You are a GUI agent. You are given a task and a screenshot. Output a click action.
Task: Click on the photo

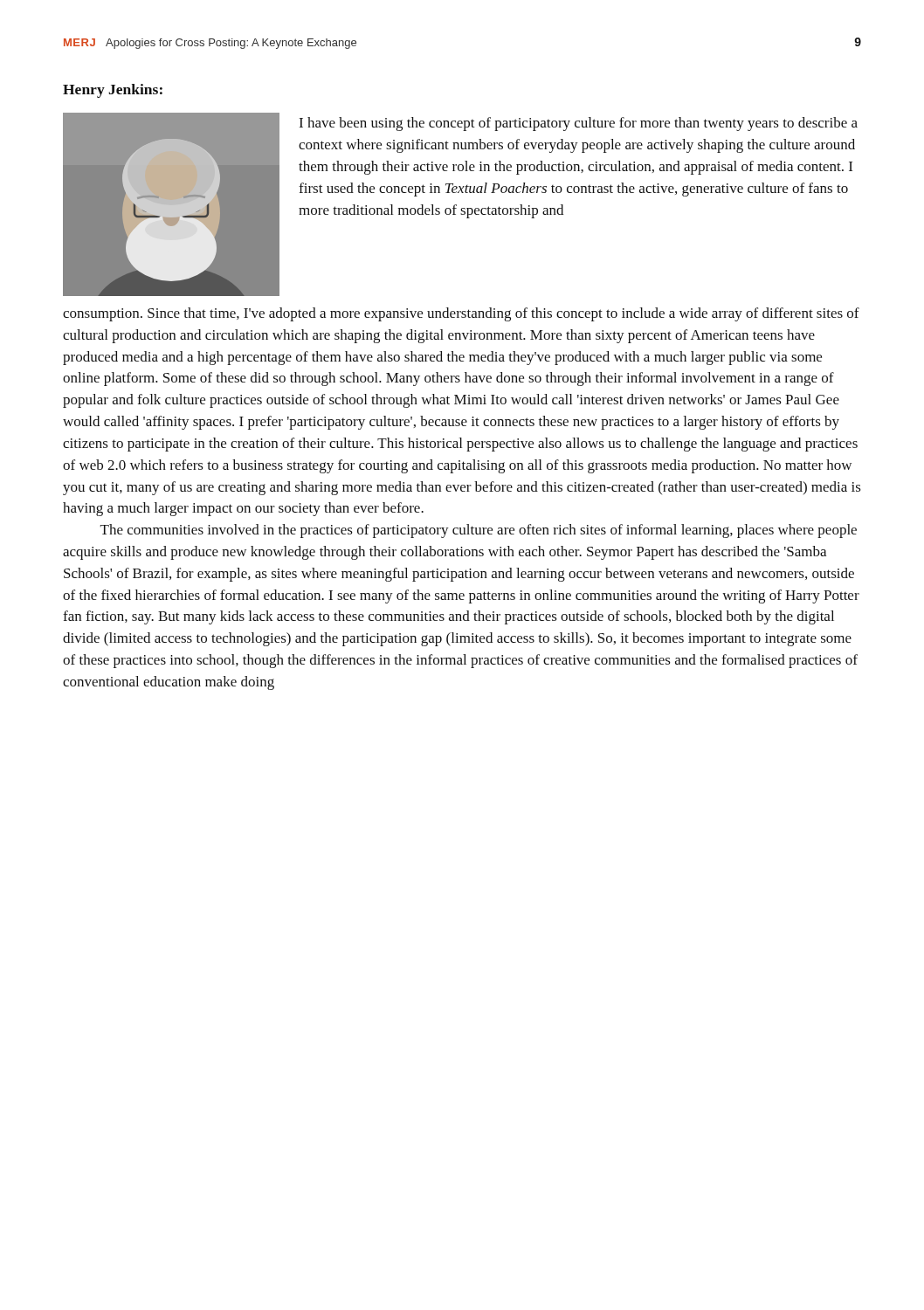click(x=171, y=208)
